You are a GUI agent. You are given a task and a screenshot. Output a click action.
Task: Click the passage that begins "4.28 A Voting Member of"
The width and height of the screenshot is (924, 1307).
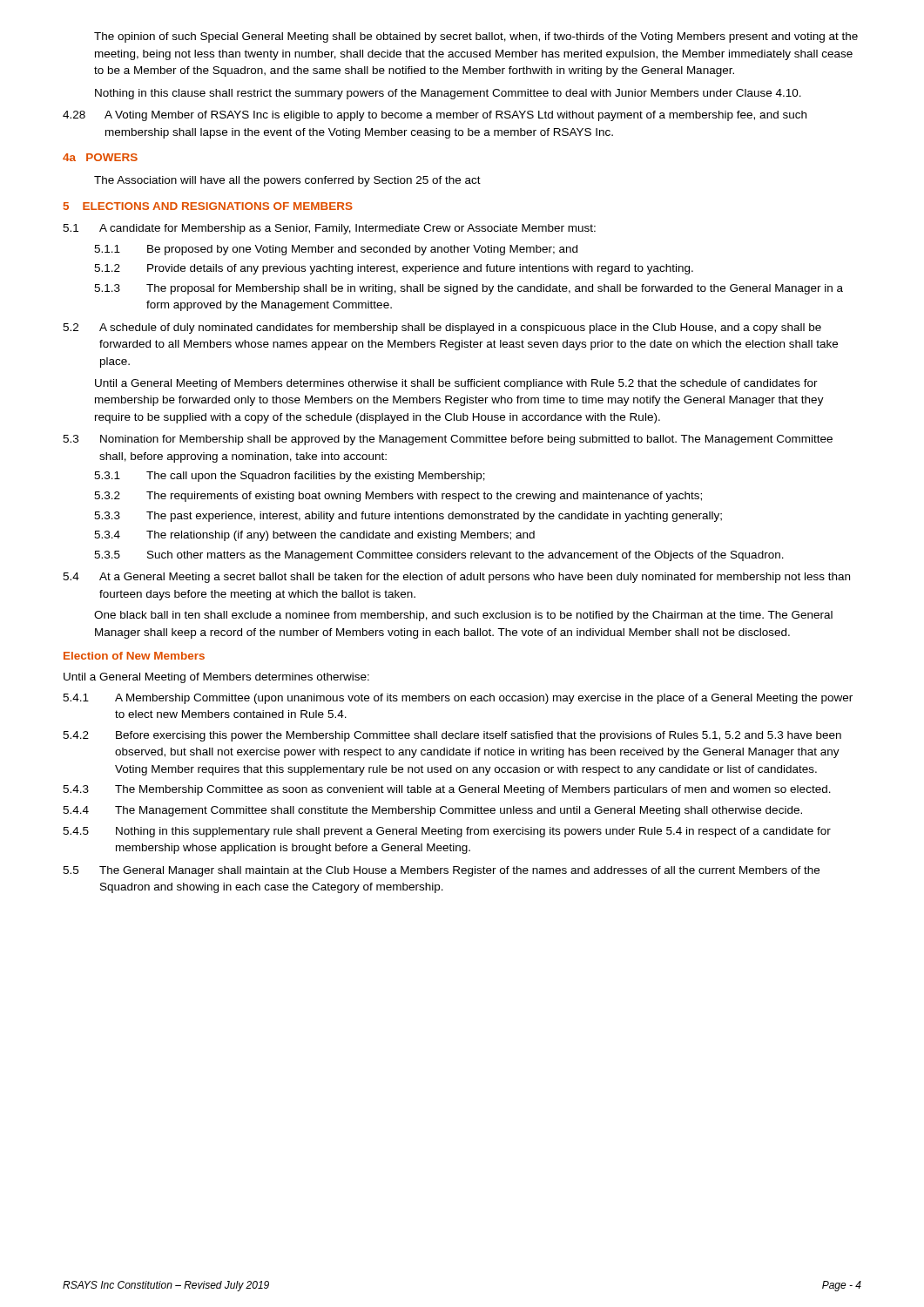tap(462, 124)
